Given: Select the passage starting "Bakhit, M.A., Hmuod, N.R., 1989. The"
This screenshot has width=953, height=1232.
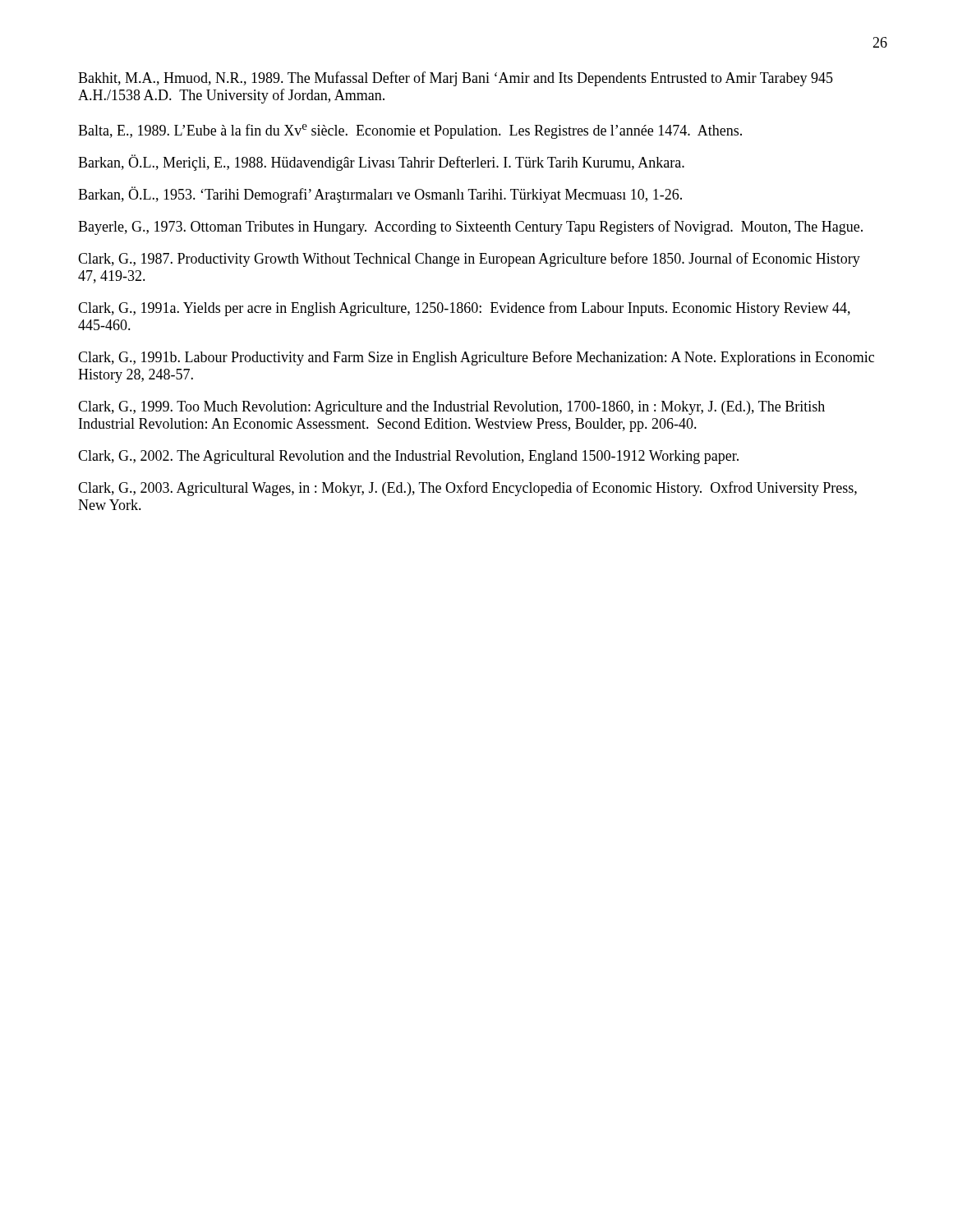Looking at the screenshot, I should (456, 87).
